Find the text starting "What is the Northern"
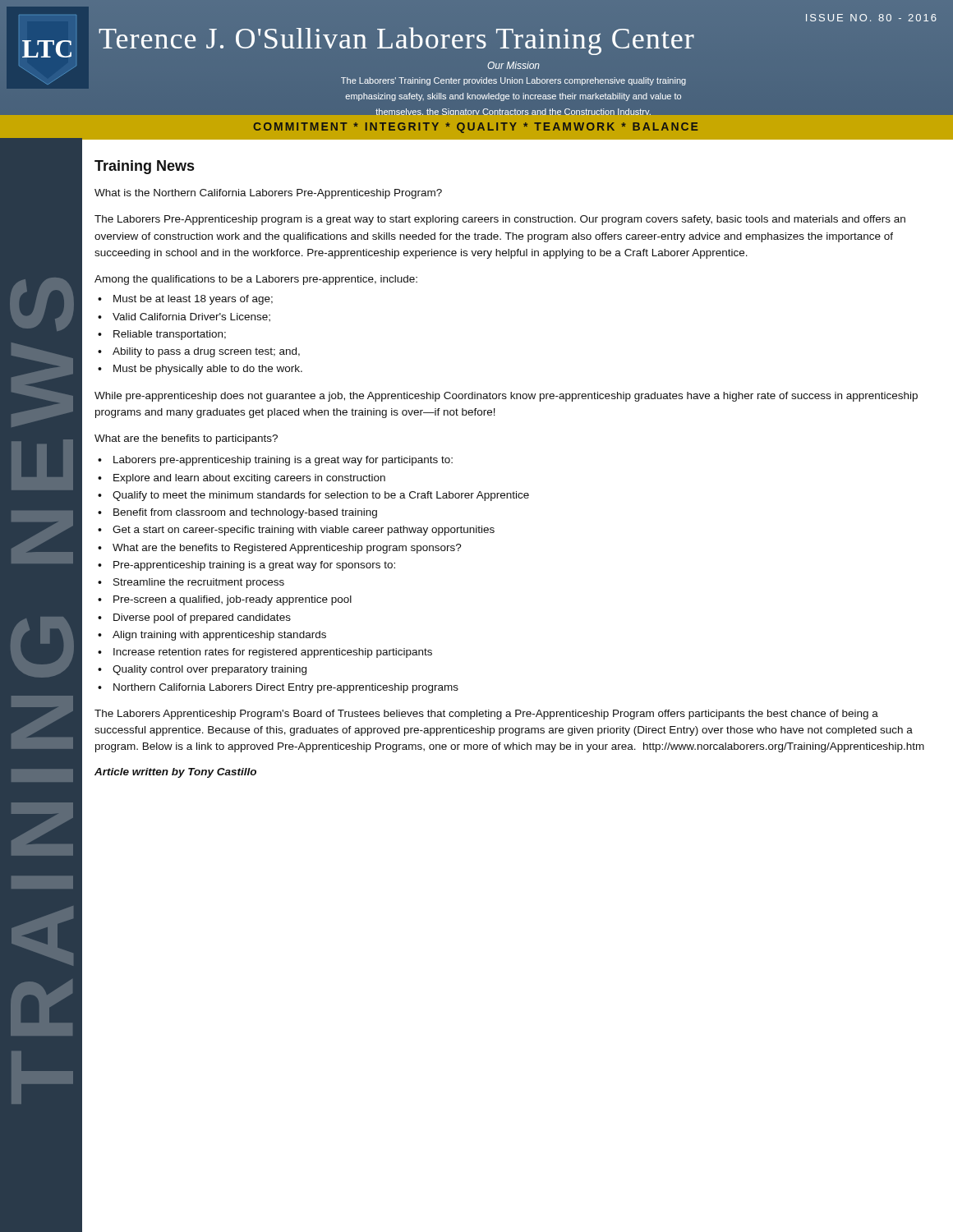953x1232 pixels. point(268,193)
